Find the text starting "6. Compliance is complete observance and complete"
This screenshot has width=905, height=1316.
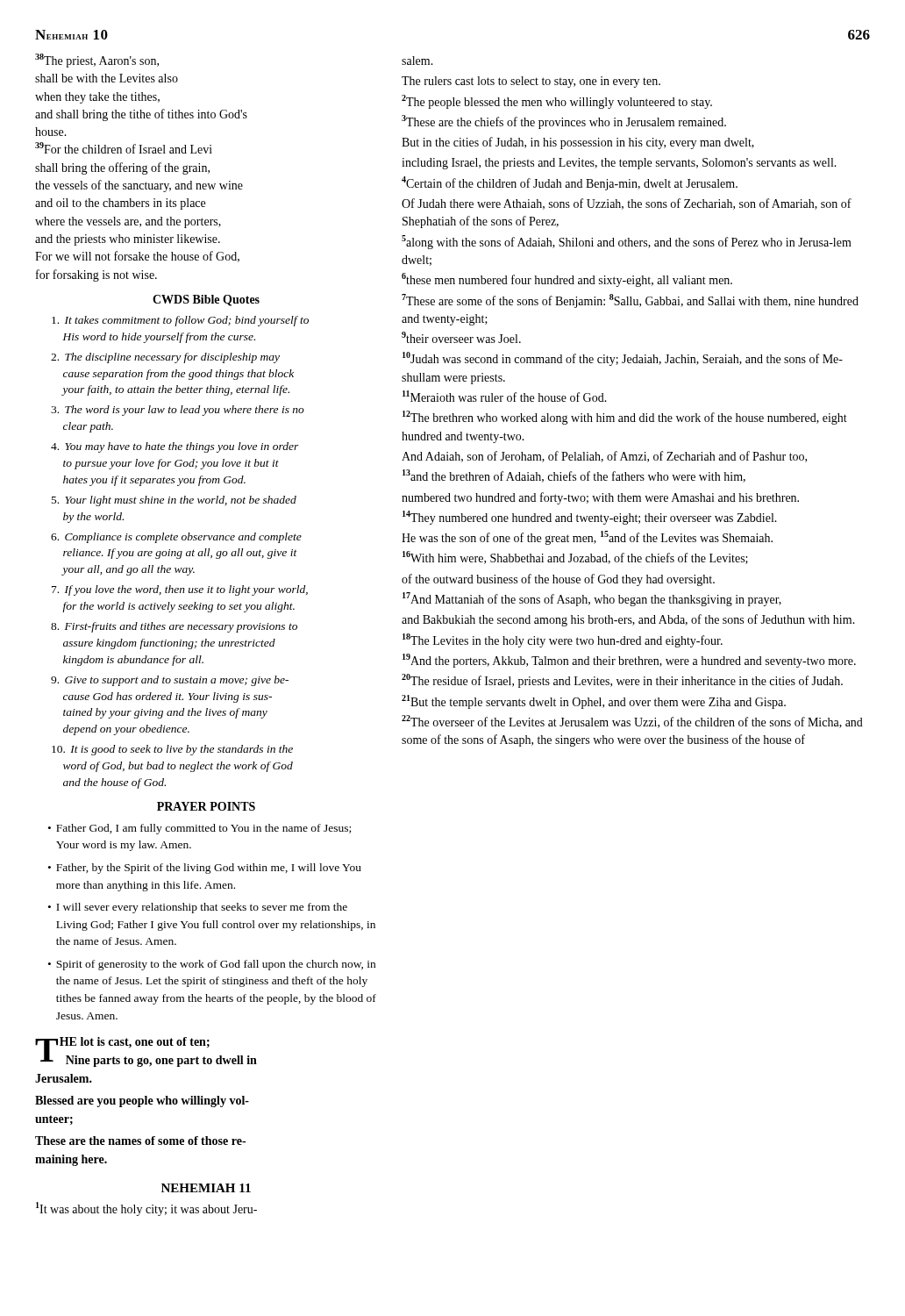pyautogui.click(x=176, y=553)
